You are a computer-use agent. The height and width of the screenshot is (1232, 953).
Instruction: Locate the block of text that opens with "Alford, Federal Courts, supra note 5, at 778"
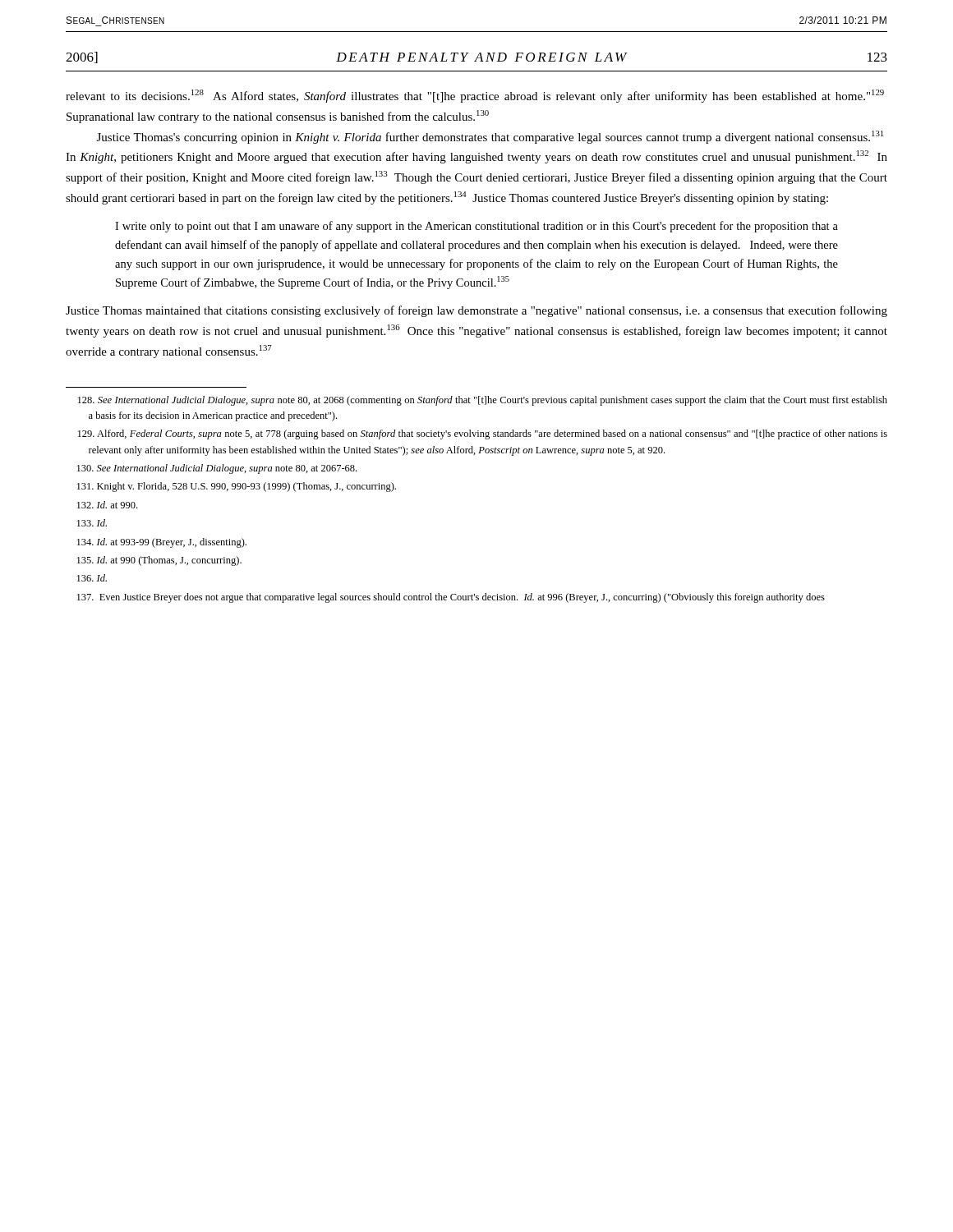[x=476, y=442]
